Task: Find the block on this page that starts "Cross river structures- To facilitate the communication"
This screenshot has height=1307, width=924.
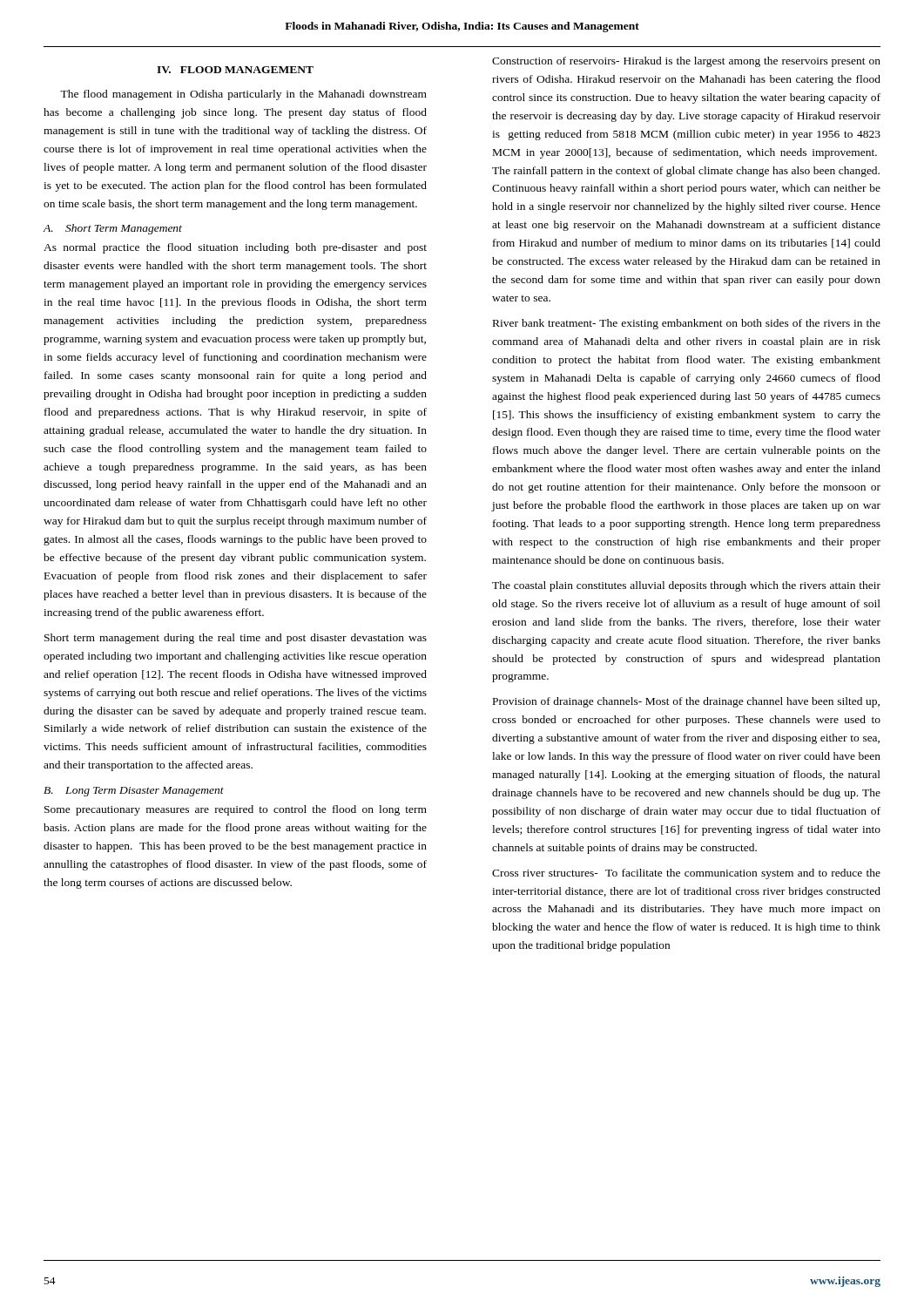Action: tap(686, 909)
